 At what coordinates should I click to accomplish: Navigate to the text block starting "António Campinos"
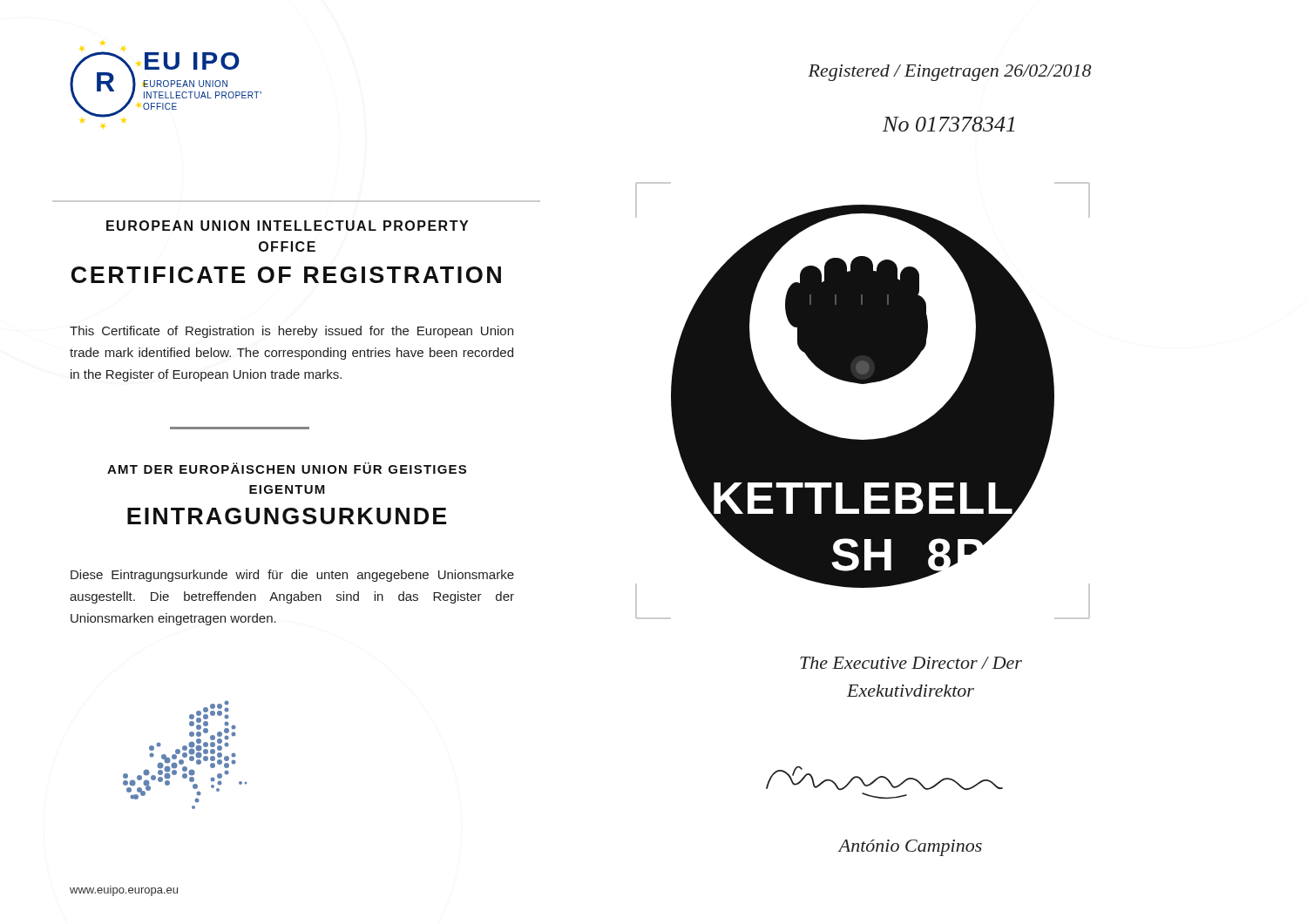(x=911, y=846)
